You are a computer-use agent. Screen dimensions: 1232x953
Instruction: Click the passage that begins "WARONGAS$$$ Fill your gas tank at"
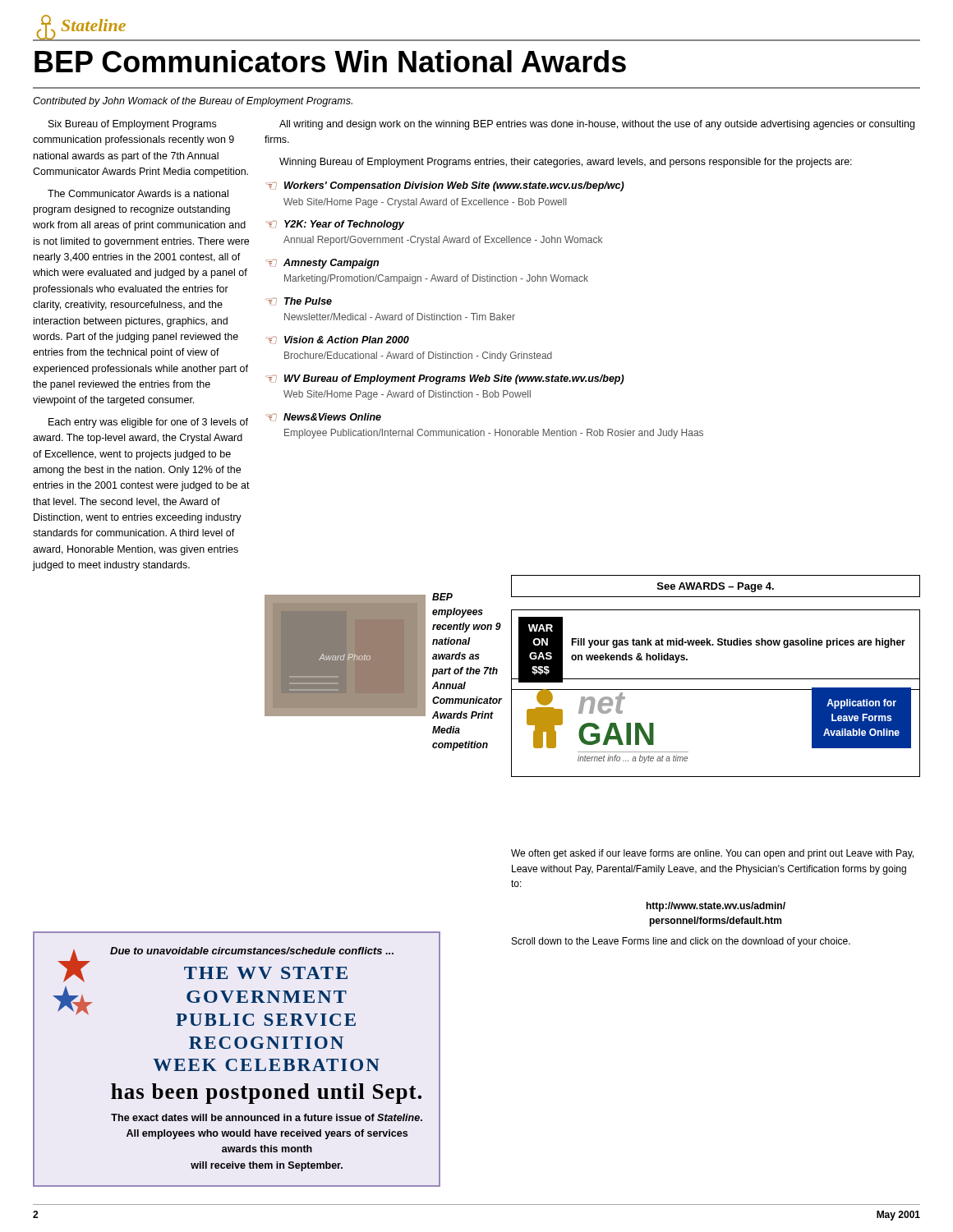pos(716,650)
